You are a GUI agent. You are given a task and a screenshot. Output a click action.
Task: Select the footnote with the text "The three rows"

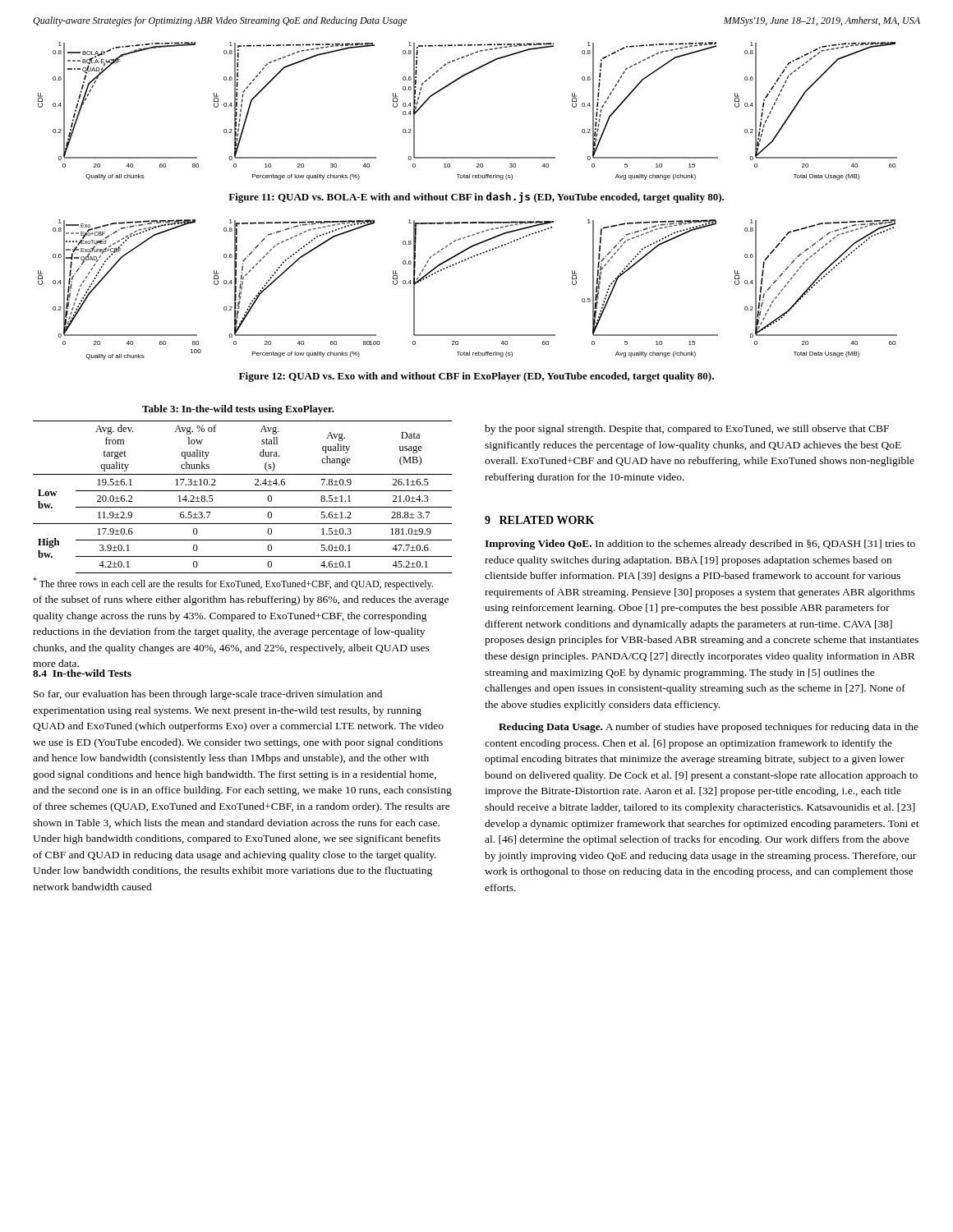click(233, 583)
